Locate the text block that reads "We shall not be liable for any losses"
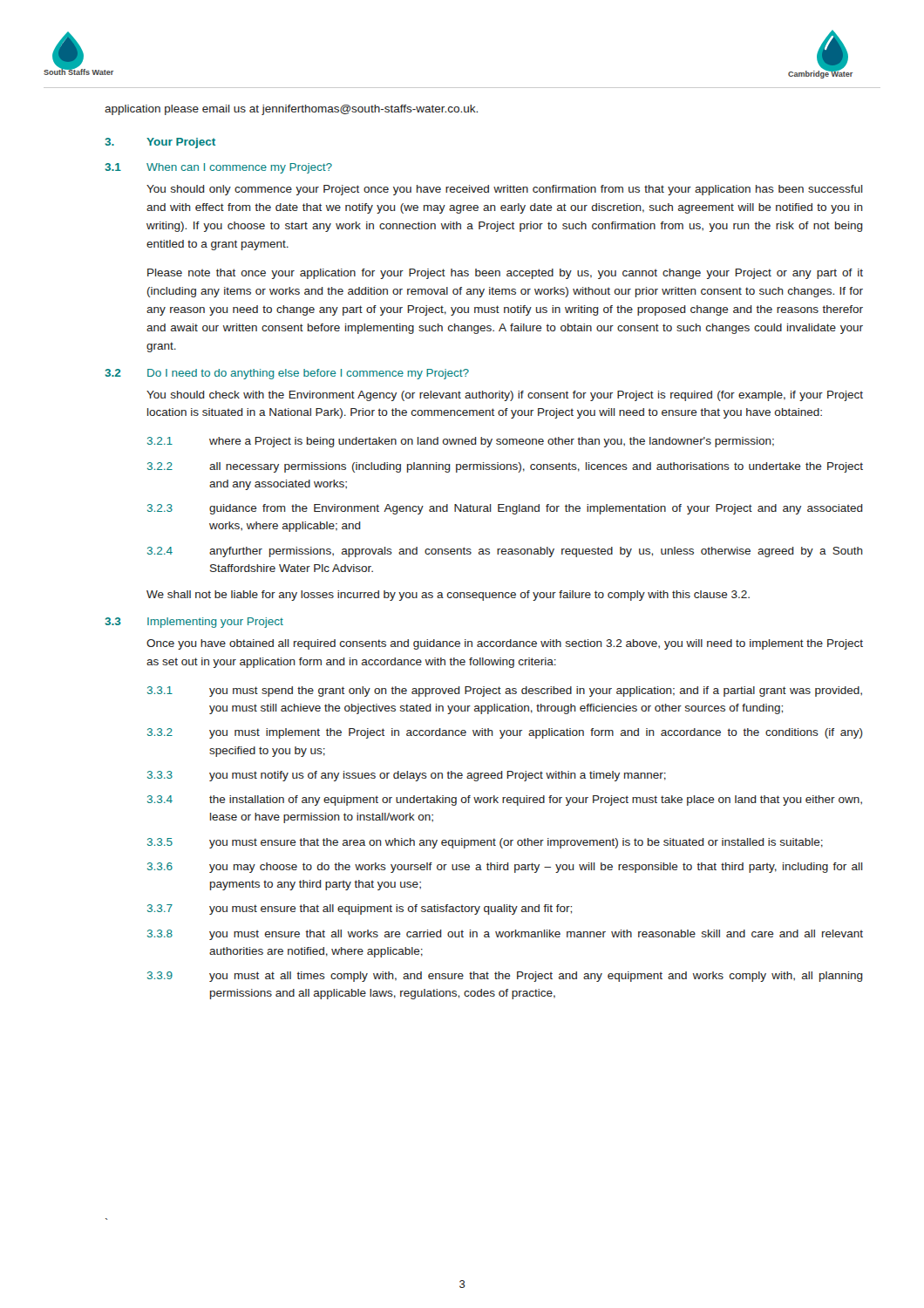The width and height of the screenshot is (924, 1308). 449,594
